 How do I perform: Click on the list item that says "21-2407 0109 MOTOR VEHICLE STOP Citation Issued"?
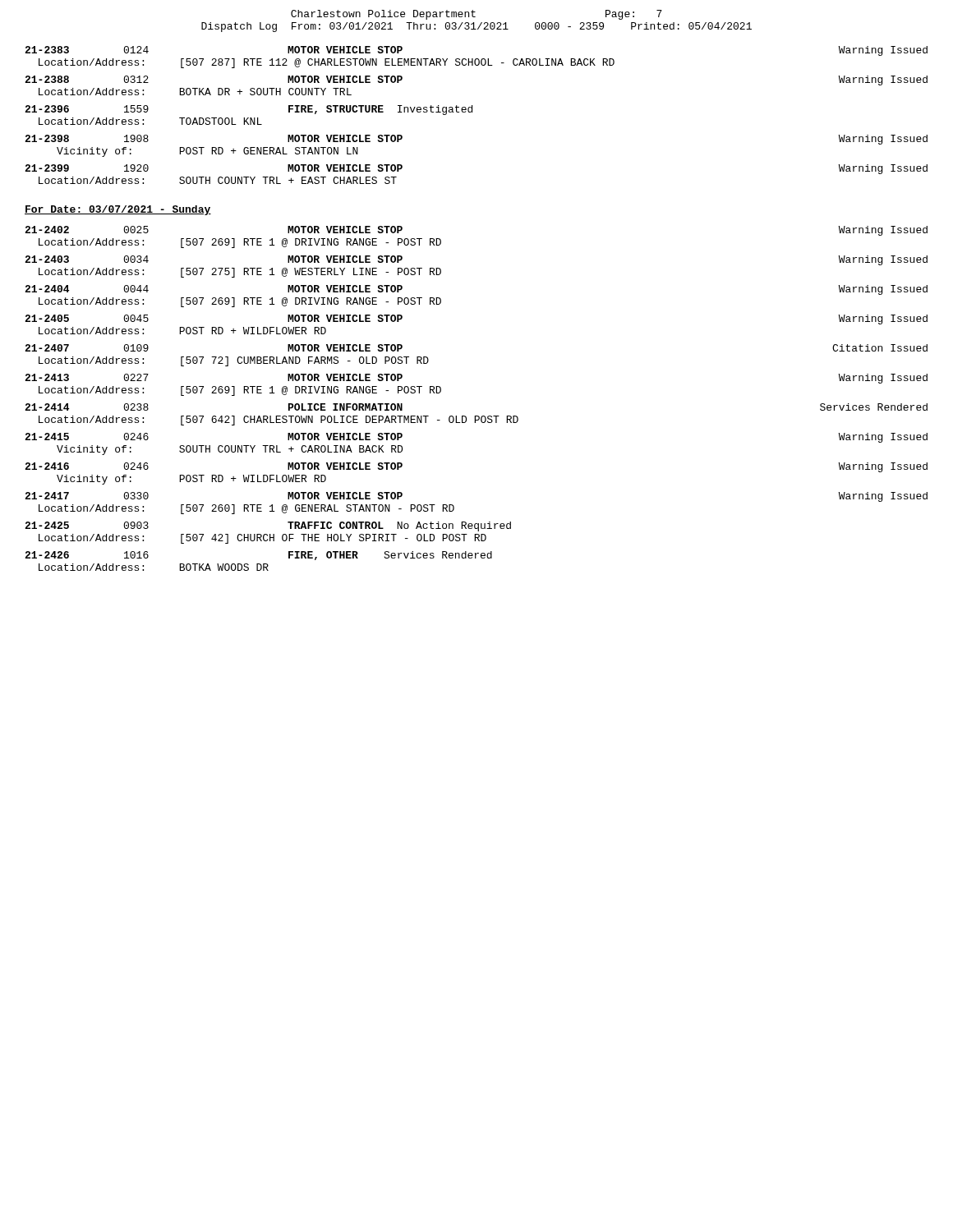53,348
